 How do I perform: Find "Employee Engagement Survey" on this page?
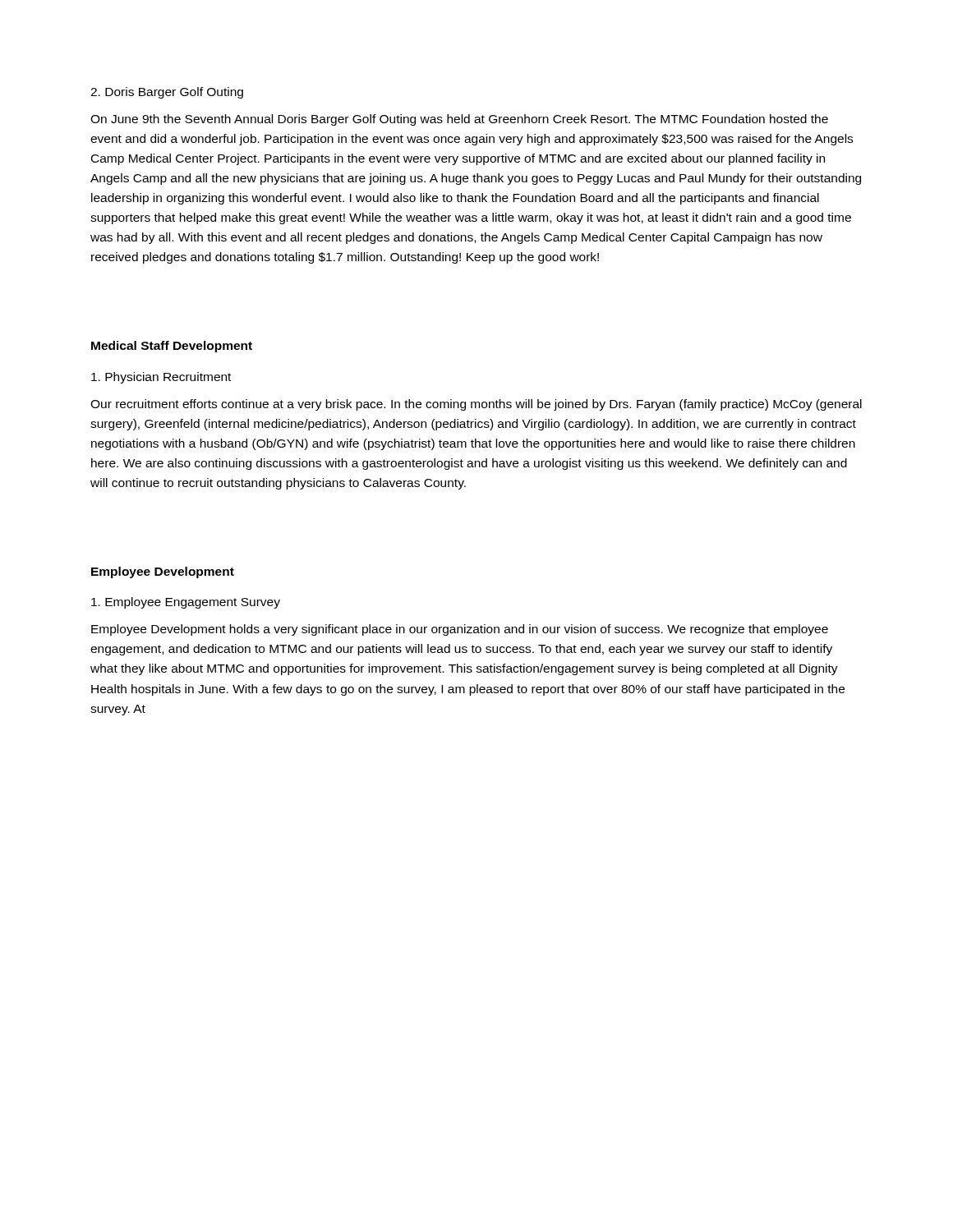pyautogui.click(x=185, y=602)
